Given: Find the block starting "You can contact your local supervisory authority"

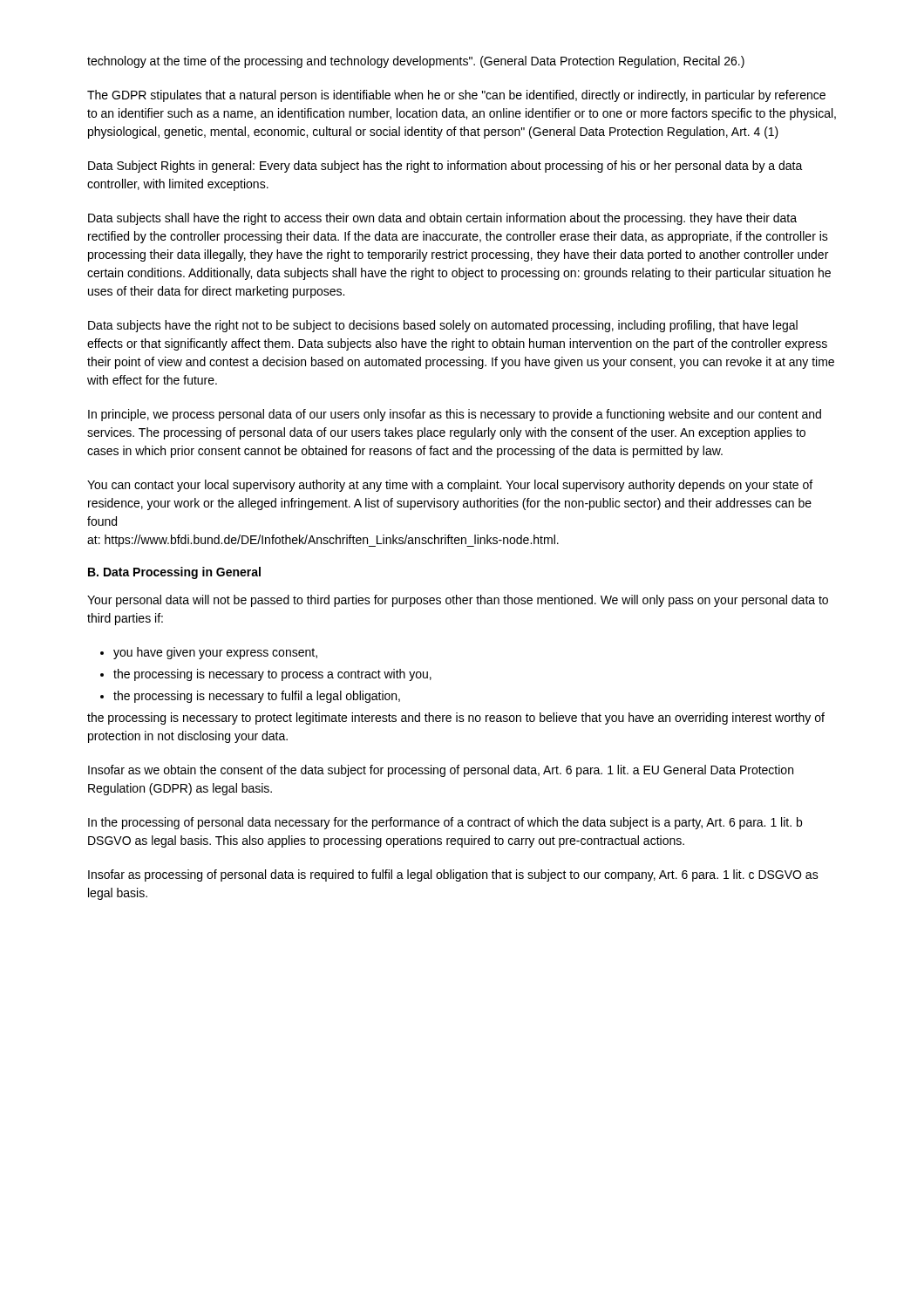Looking at the screenshot, I should [x=450, y=512].
